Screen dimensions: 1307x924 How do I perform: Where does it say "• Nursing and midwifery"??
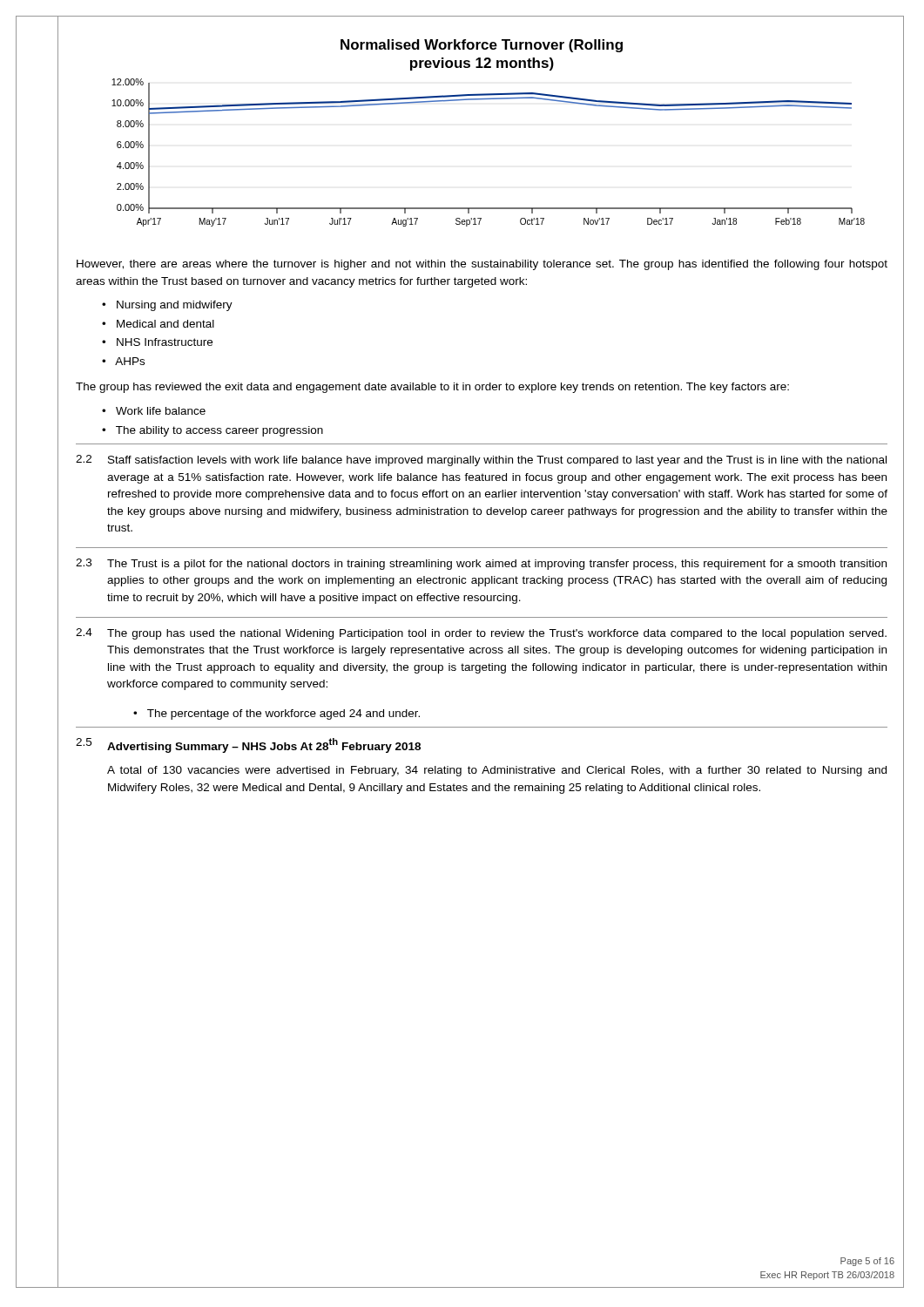167,305
